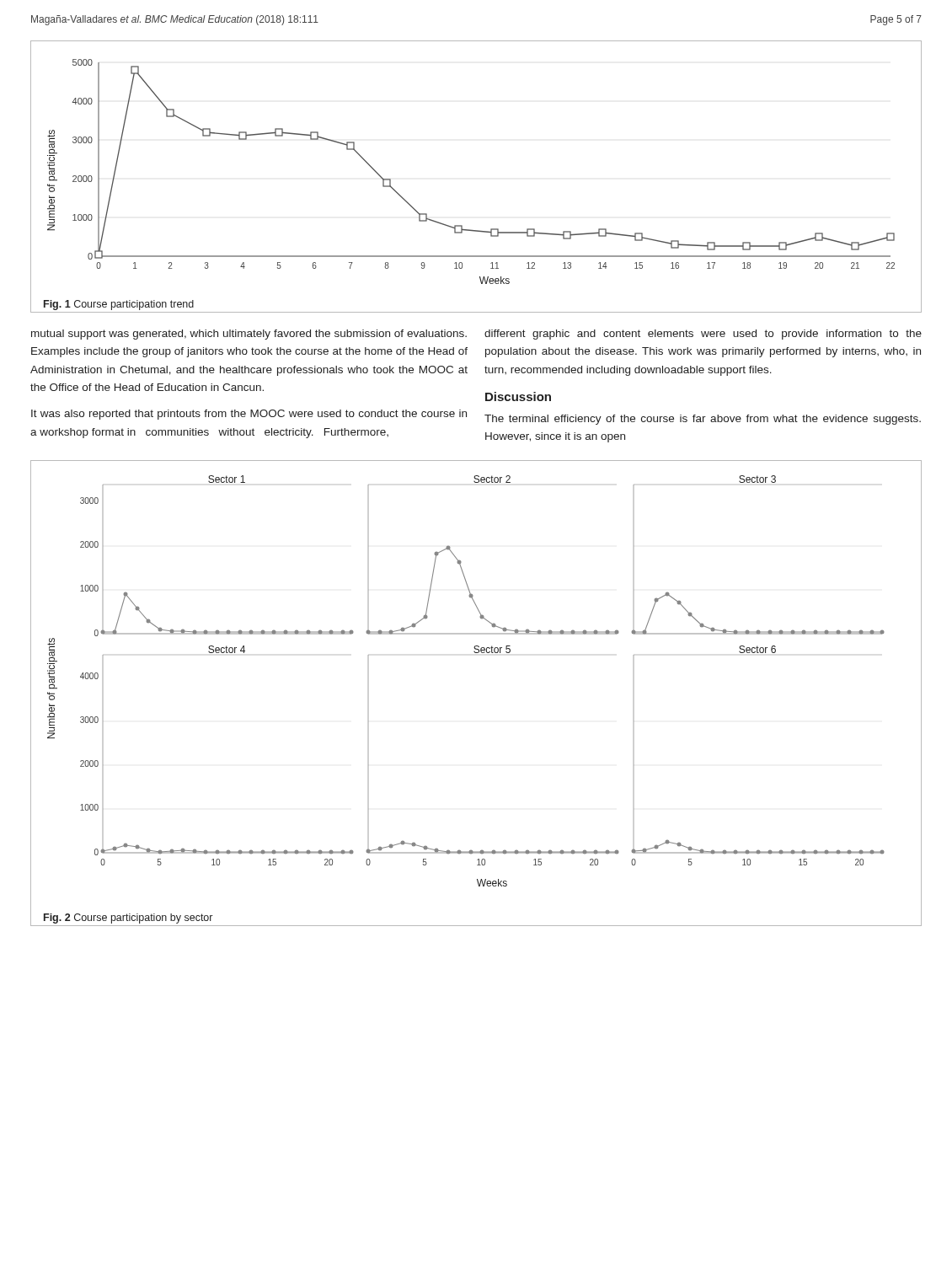Where is the passage that starts "The terminal efficiency of the course is"?

(703, 427)
